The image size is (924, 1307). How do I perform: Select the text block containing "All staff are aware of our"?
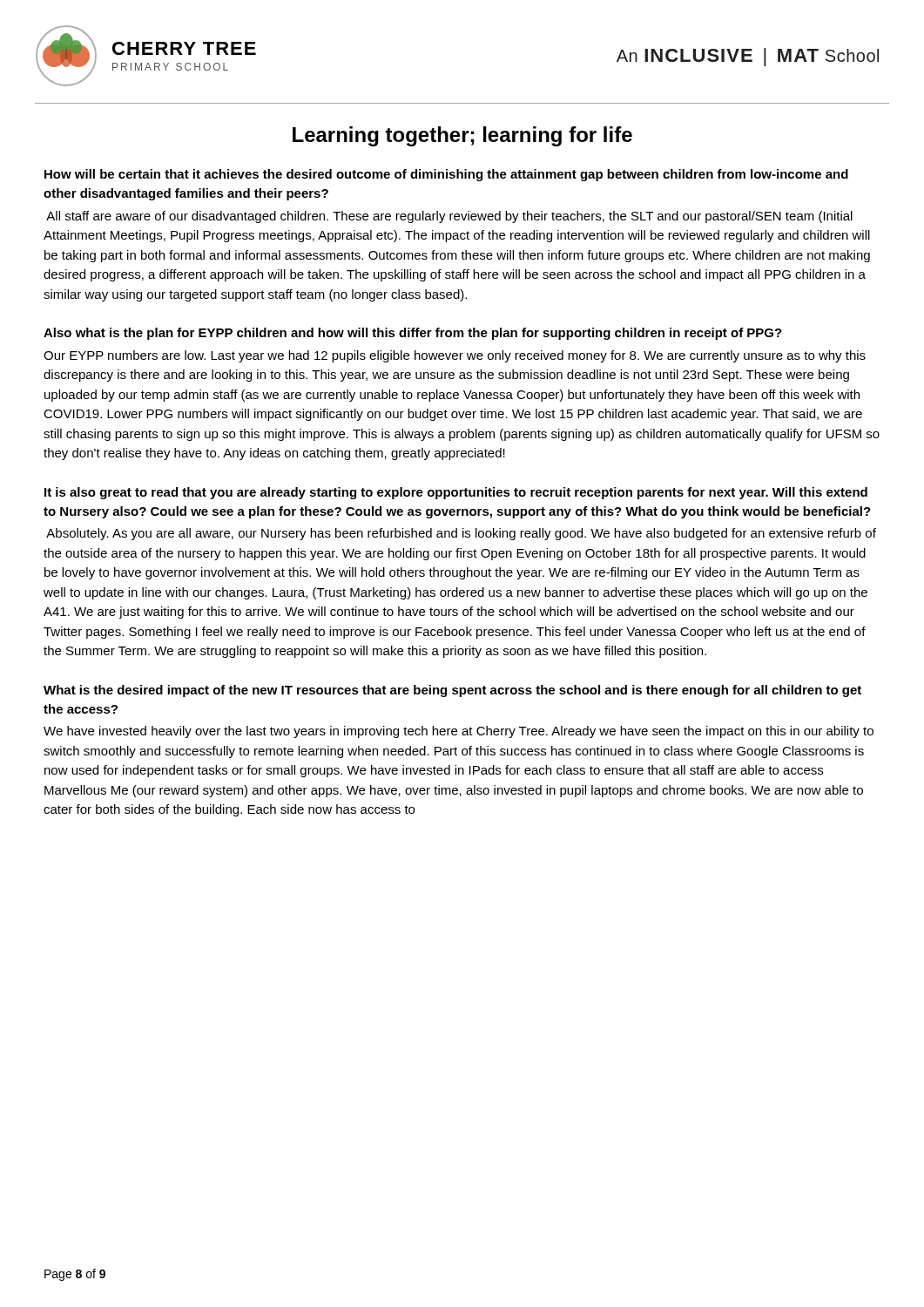click(457, 254)
